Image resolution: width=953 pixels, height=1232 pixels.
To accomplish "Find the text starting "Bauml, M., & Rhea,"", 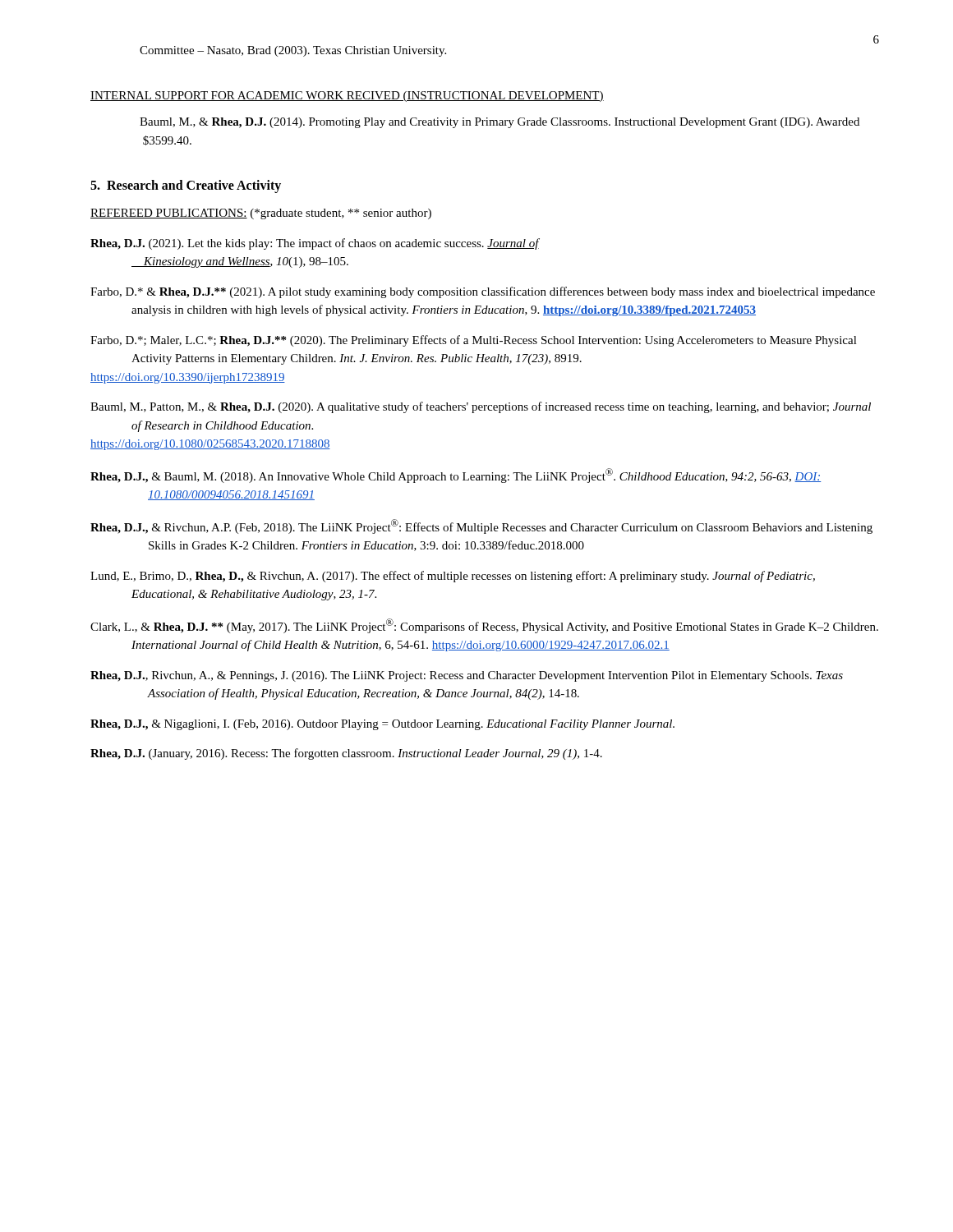I will click(500, 131).
